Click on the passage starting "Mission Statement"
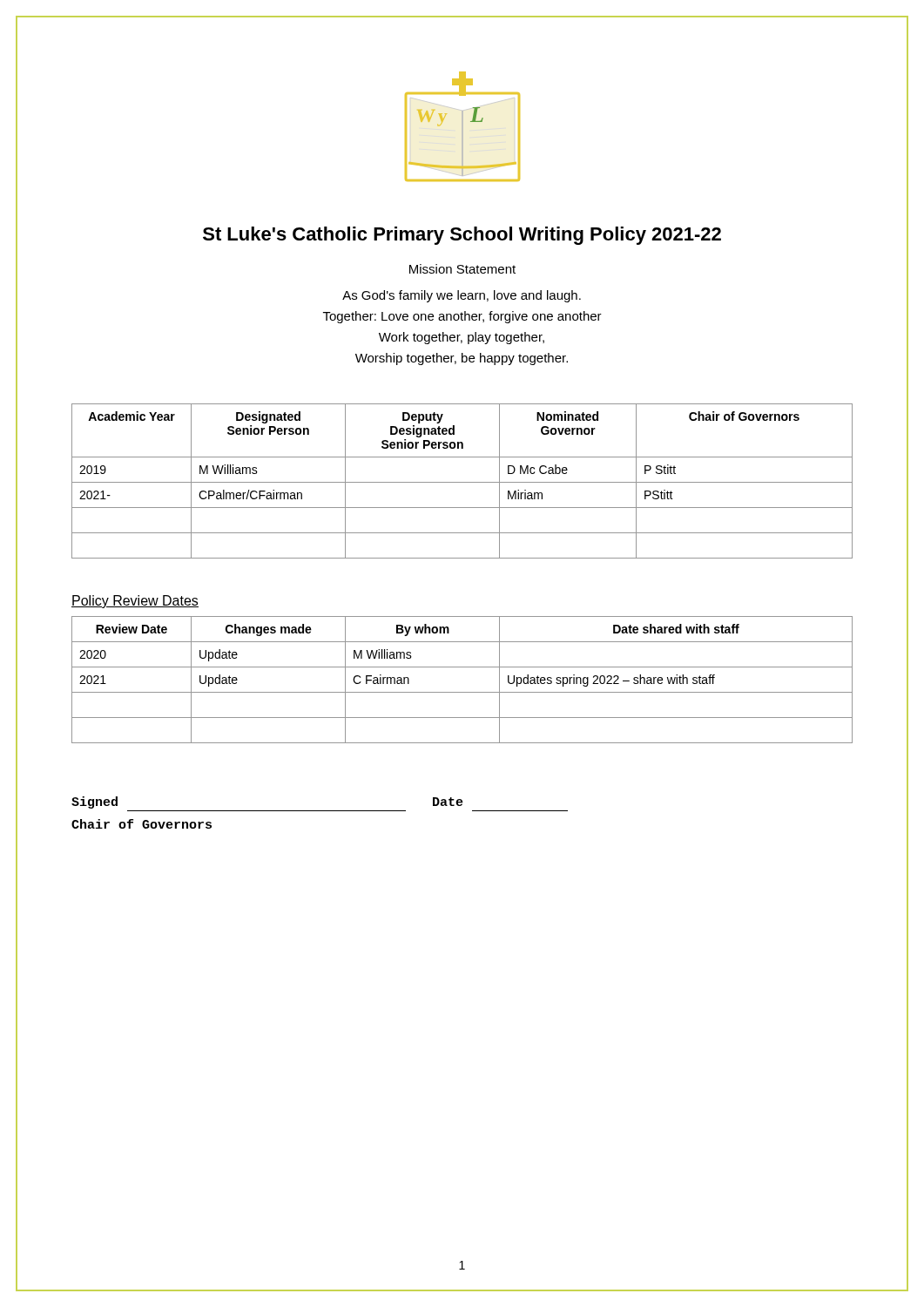924x1307 pixels. pyautogui.click(x=462, y=269)
